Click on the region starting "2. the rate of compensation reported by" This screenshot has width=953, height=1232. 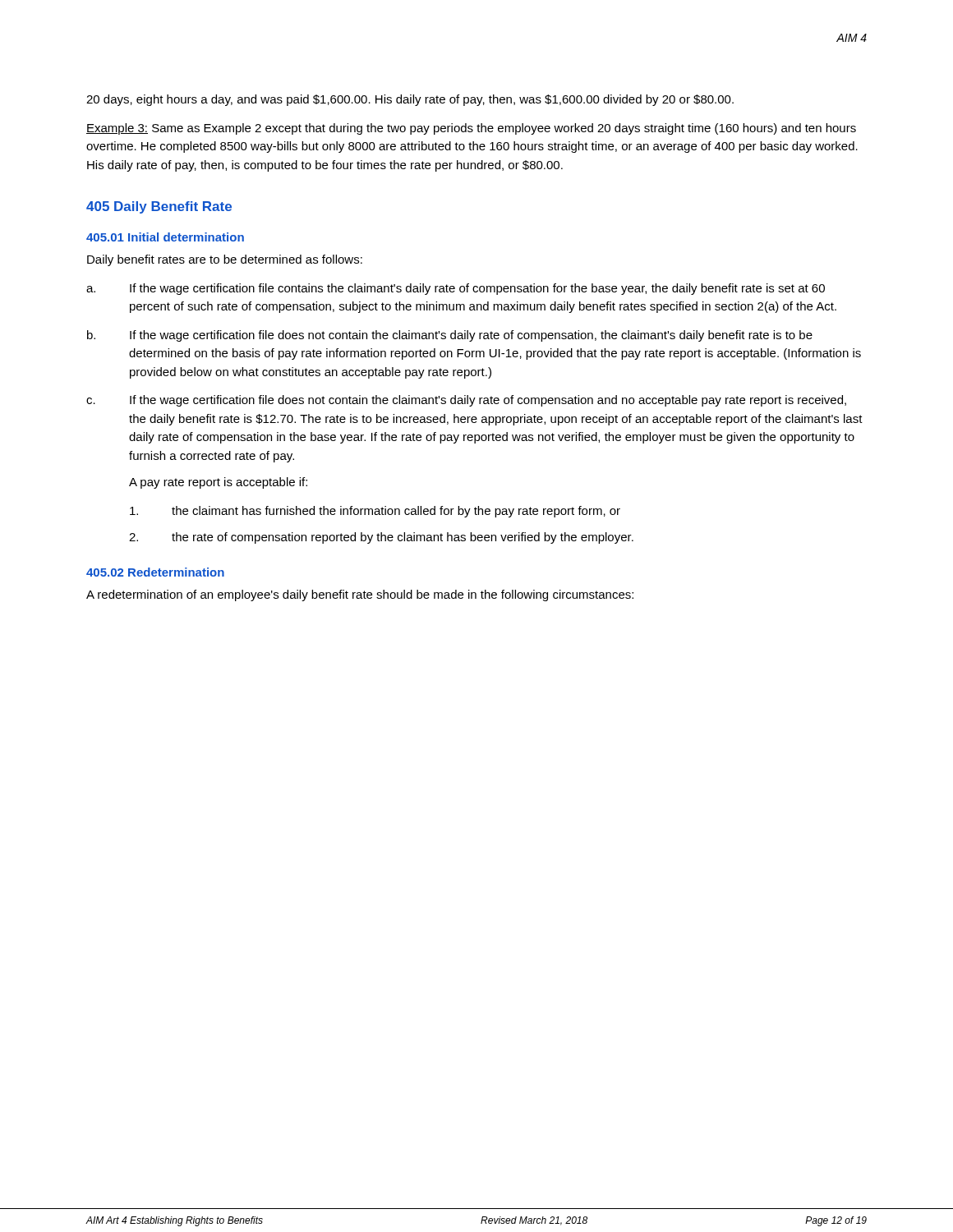pos(498,537)
